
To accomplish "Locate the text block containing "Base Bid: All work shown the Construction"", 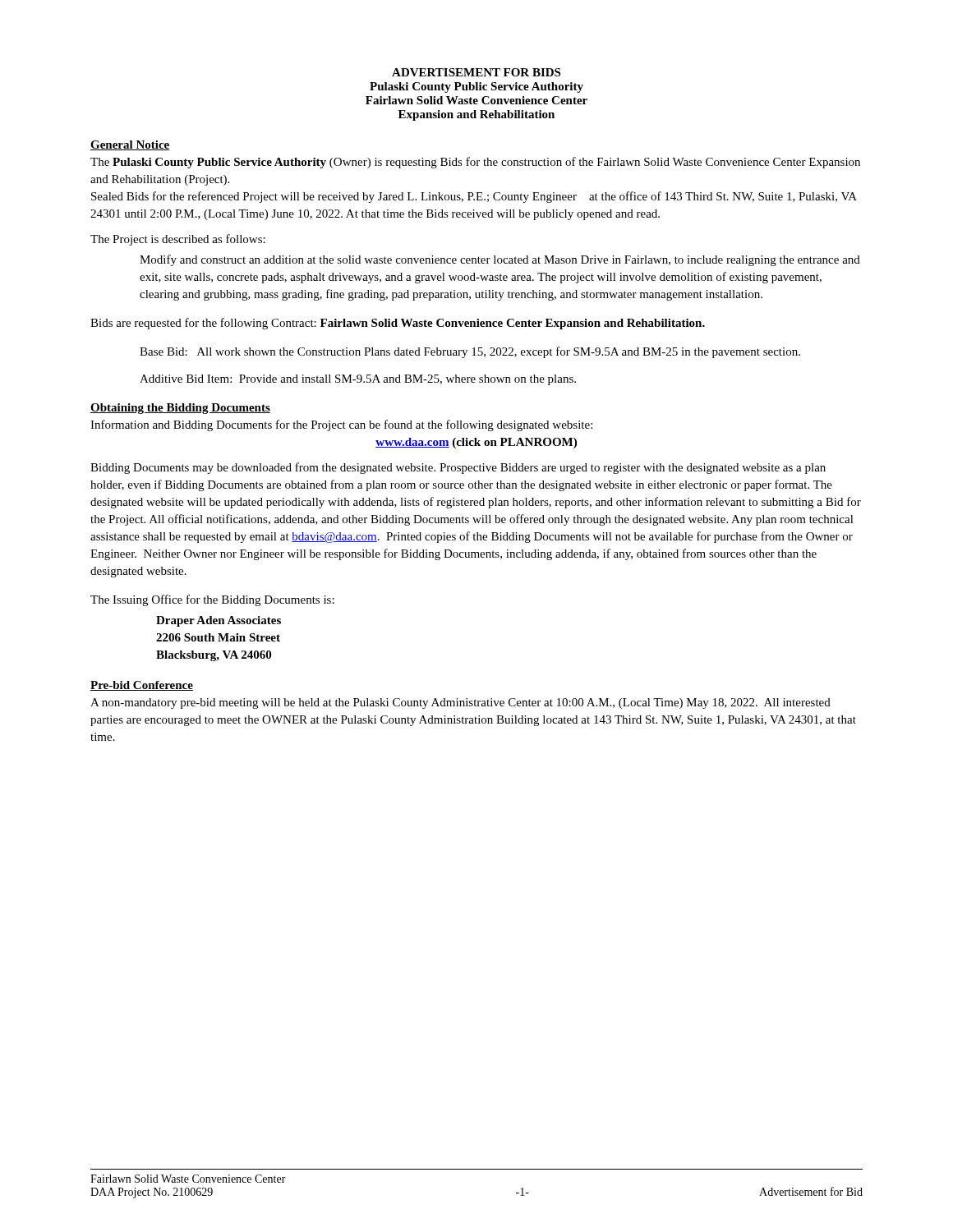I will [x=501, y=352].
